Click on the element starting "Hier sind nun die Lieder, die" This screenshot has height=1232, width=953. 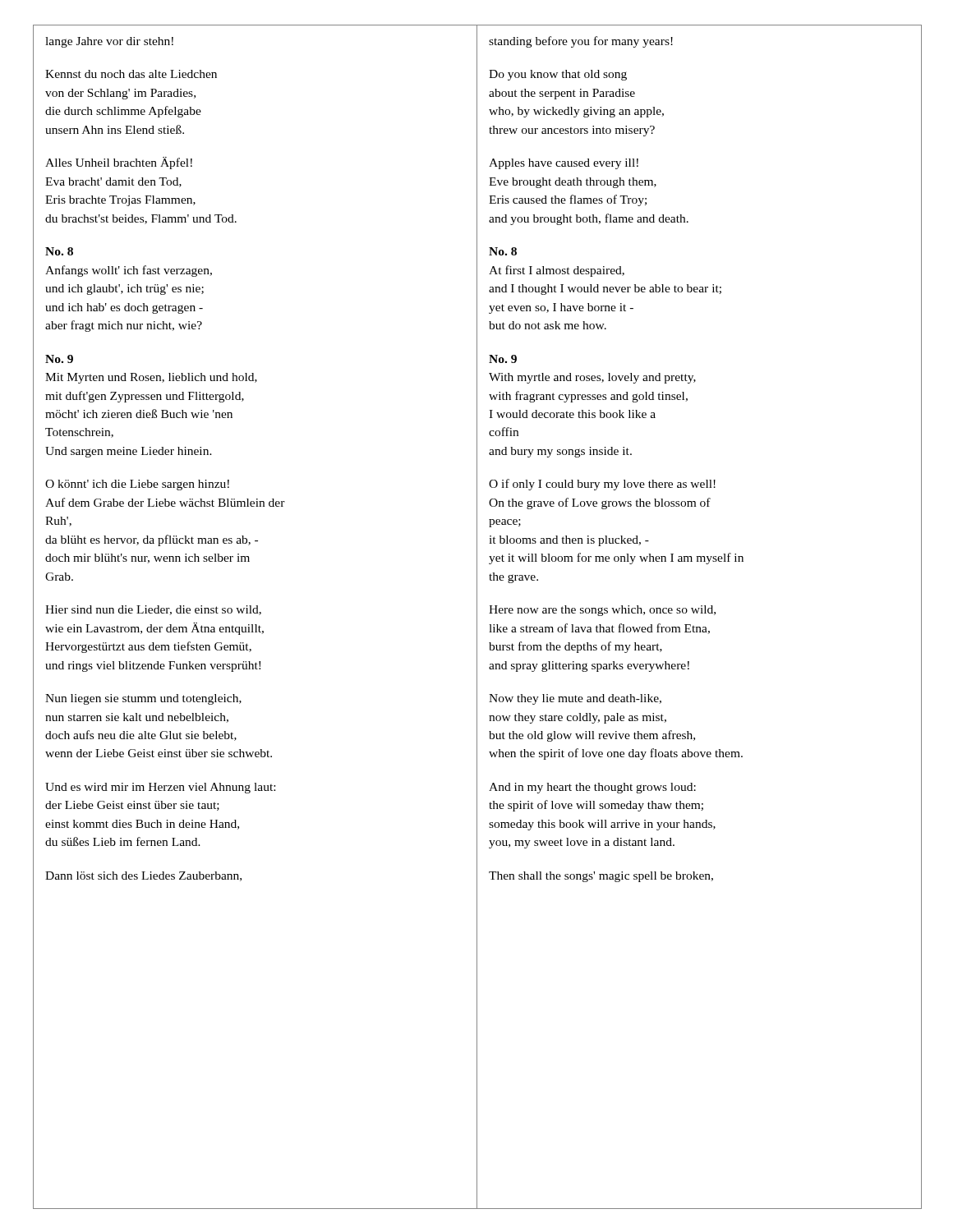pyautogui.click(x=255, y=637)
